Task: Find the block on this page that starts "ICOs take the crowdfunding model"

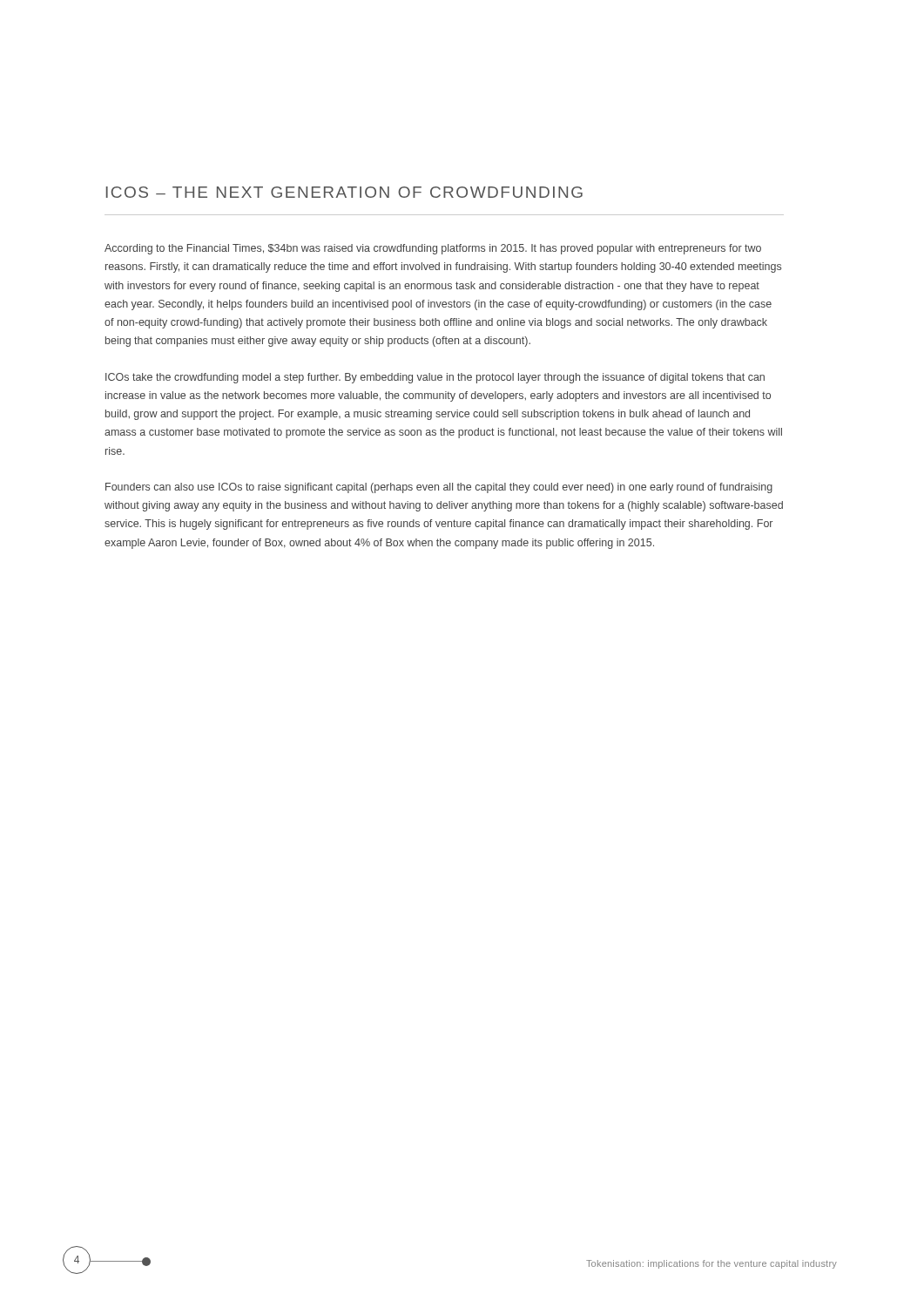Action: 444,414
